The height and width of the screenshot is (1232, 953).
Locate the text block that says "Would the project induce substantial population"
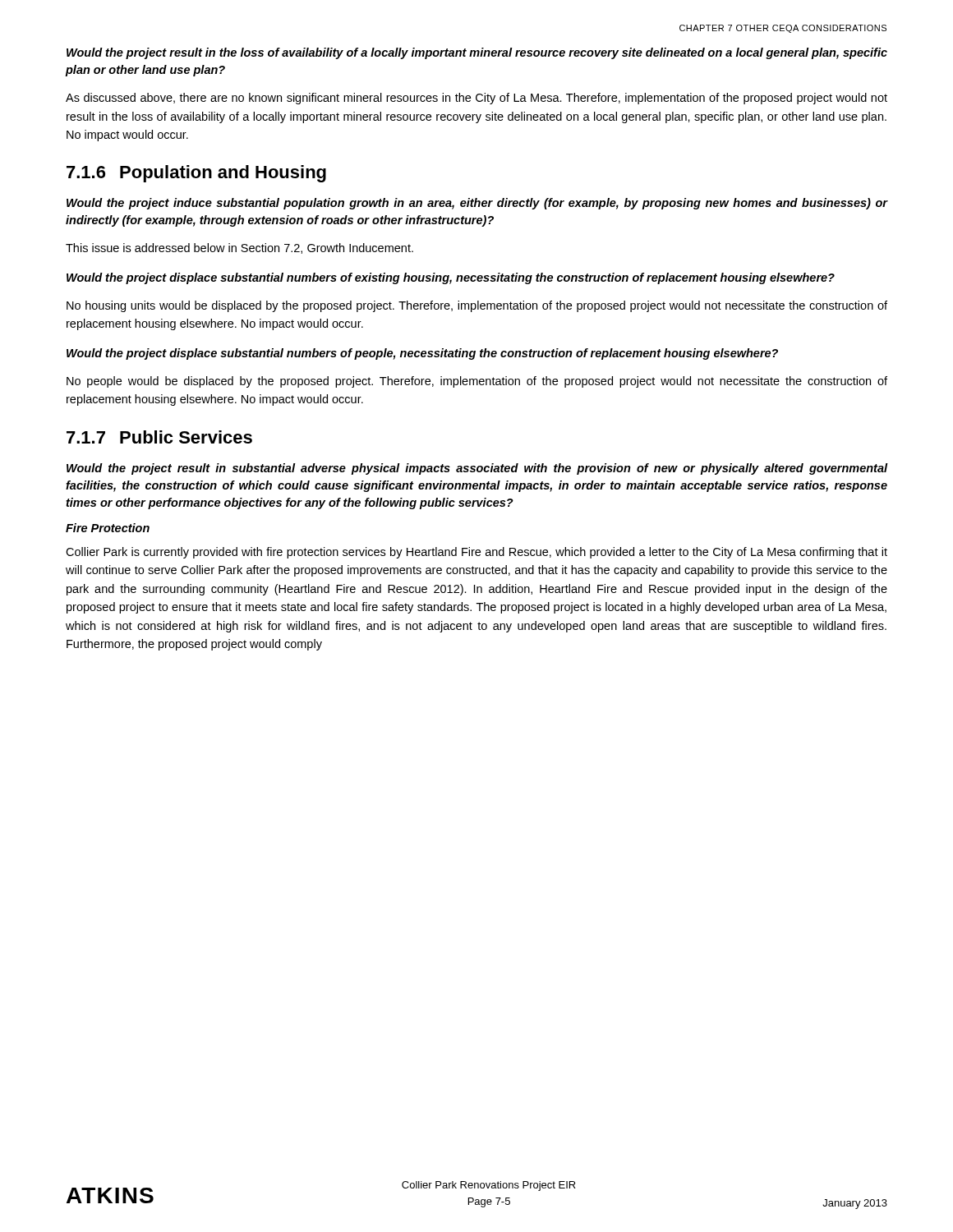coord(476,212)
